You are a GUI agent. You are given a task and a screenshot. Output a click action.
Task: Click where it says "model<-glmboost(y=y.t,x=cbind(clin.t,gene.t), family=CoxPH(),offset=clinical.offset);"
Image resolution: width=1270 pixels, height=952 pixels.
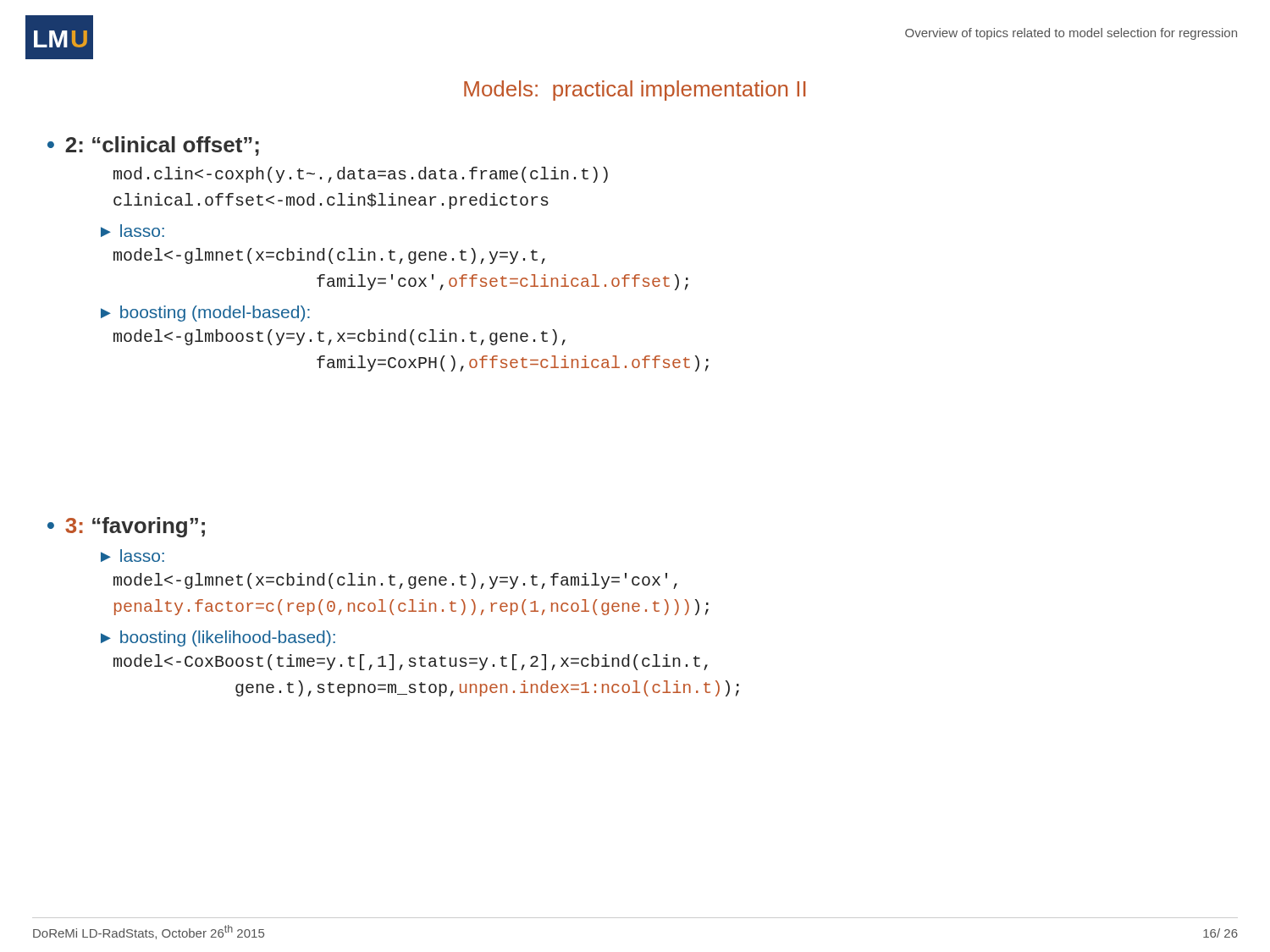[412, 350]
